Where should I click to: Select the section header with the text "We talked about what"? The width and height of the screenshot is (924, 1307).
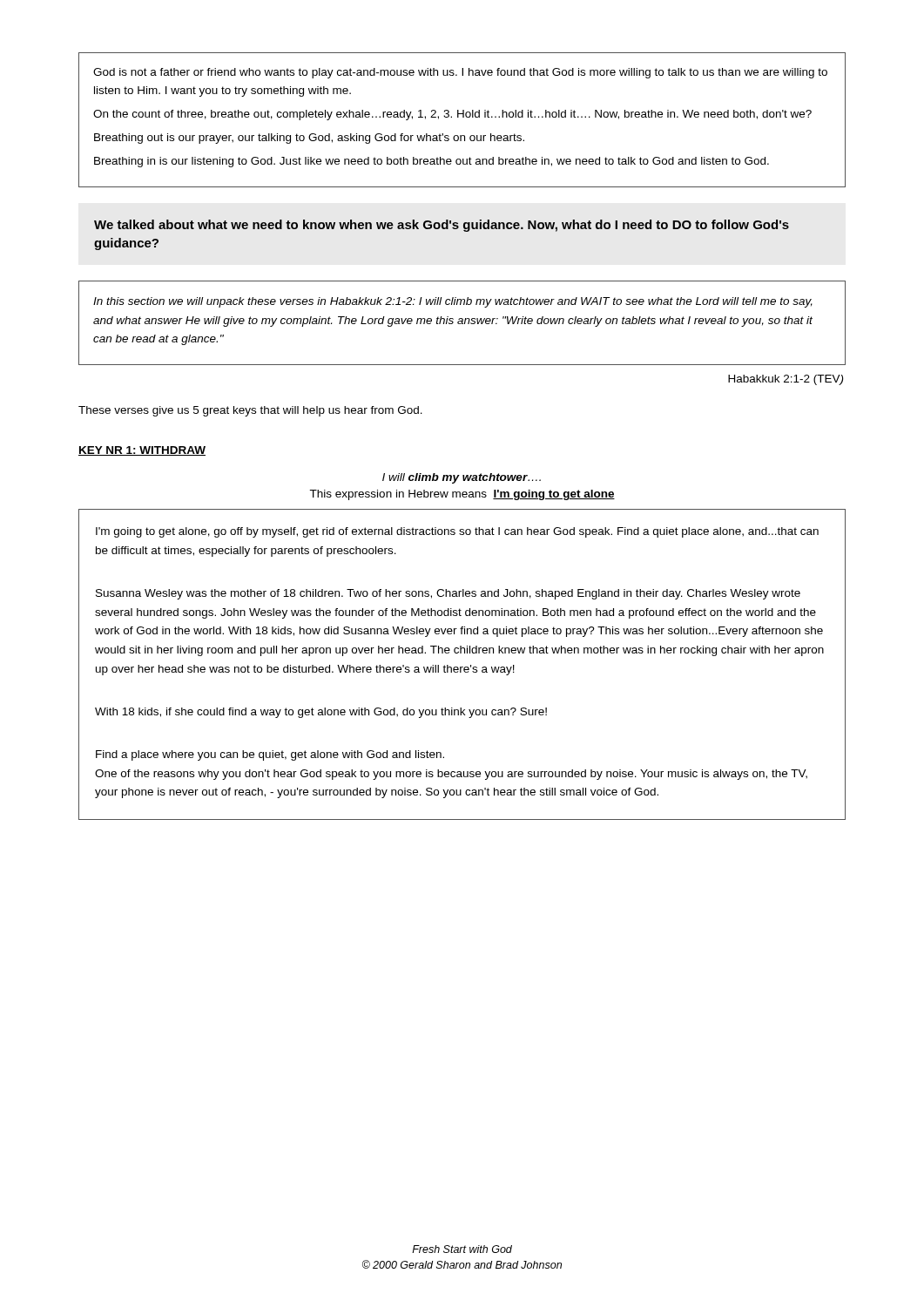(x=462, y=234)
